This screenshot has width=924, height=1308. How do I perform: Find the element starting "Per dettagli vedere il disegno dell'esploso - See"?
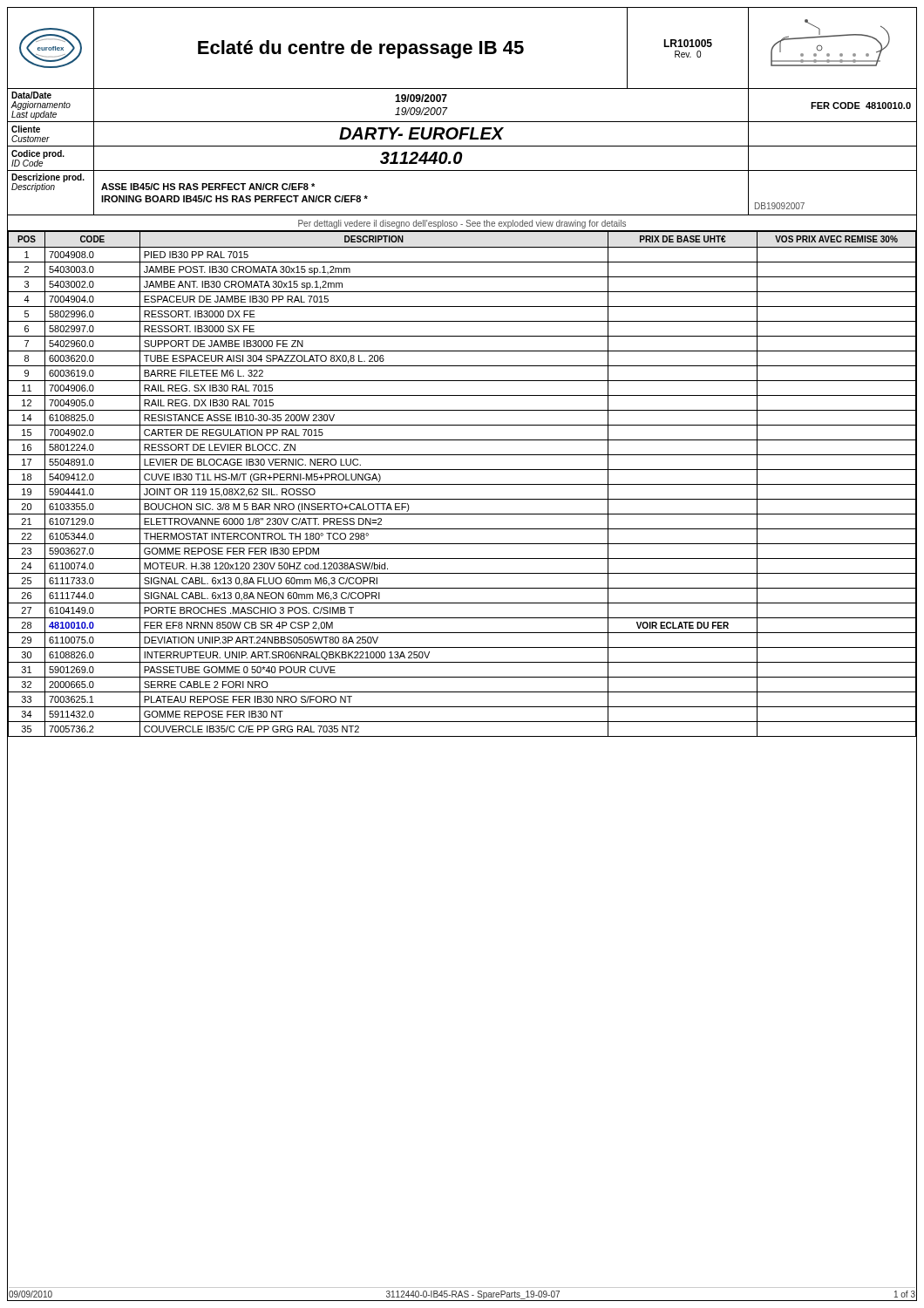click(462, 224)
